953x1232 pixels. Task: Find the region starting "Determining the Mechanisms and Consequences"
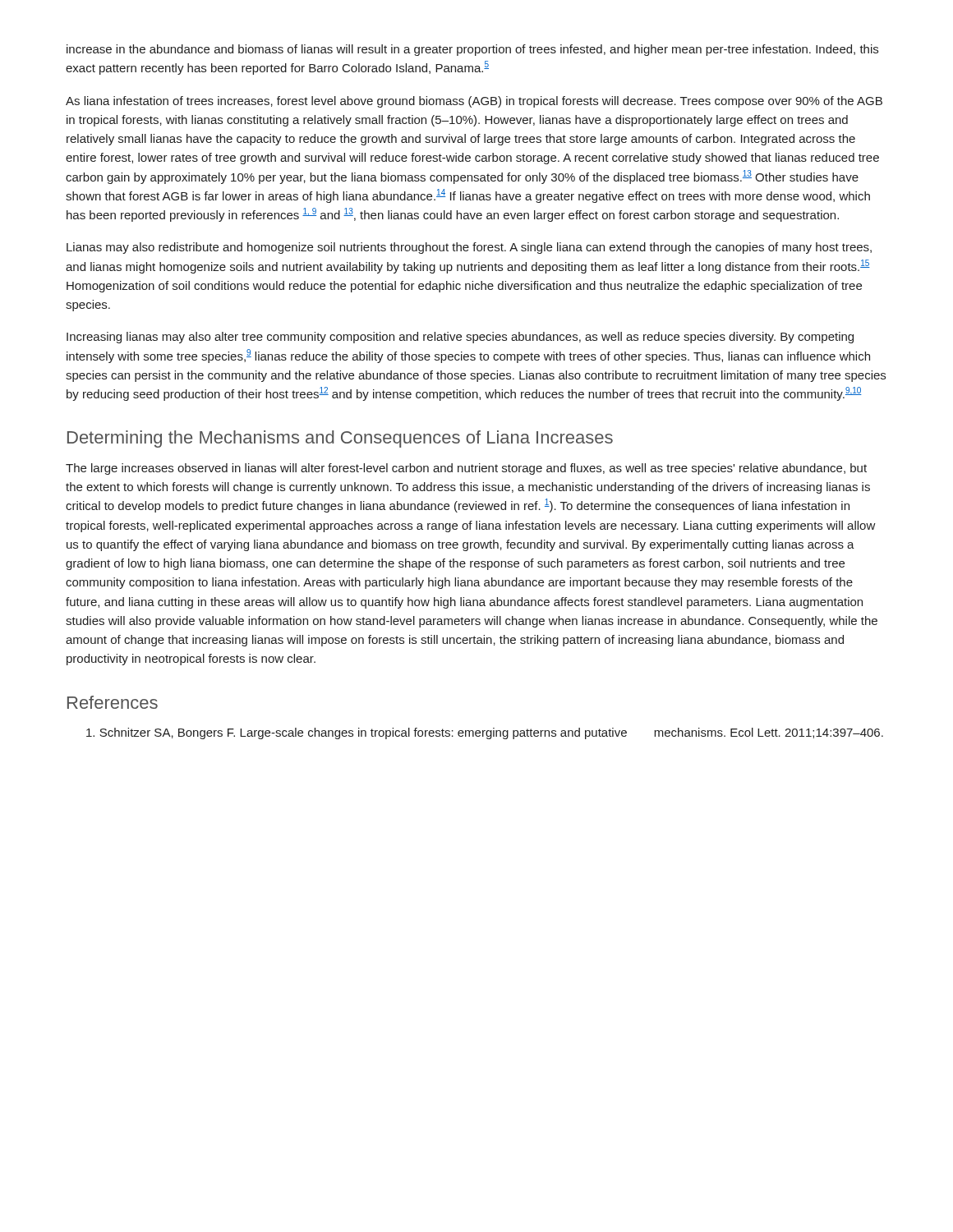tap(340, 438)
